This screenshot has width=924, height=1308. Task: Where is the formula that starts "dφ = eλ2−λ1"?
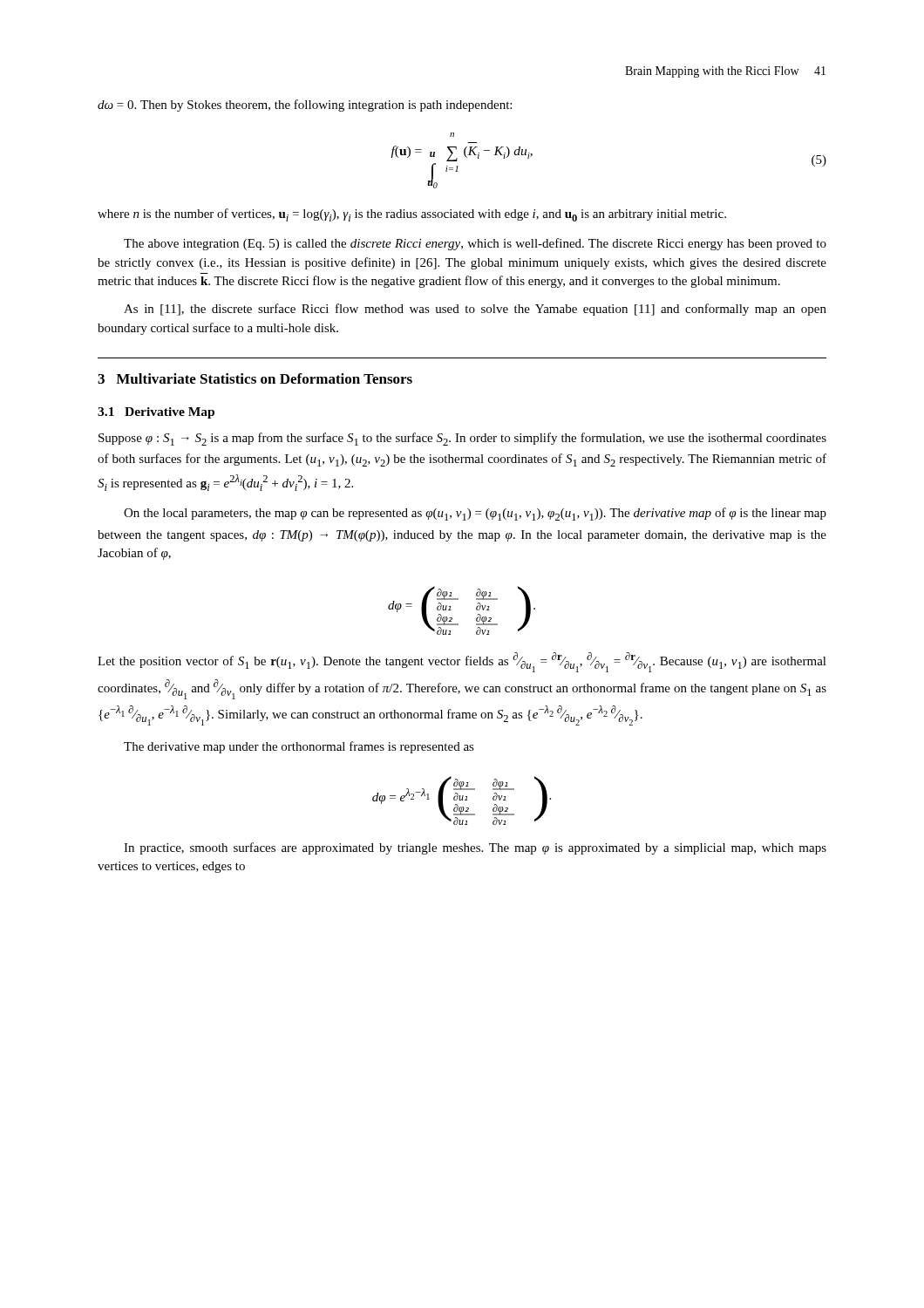(462, 796)
